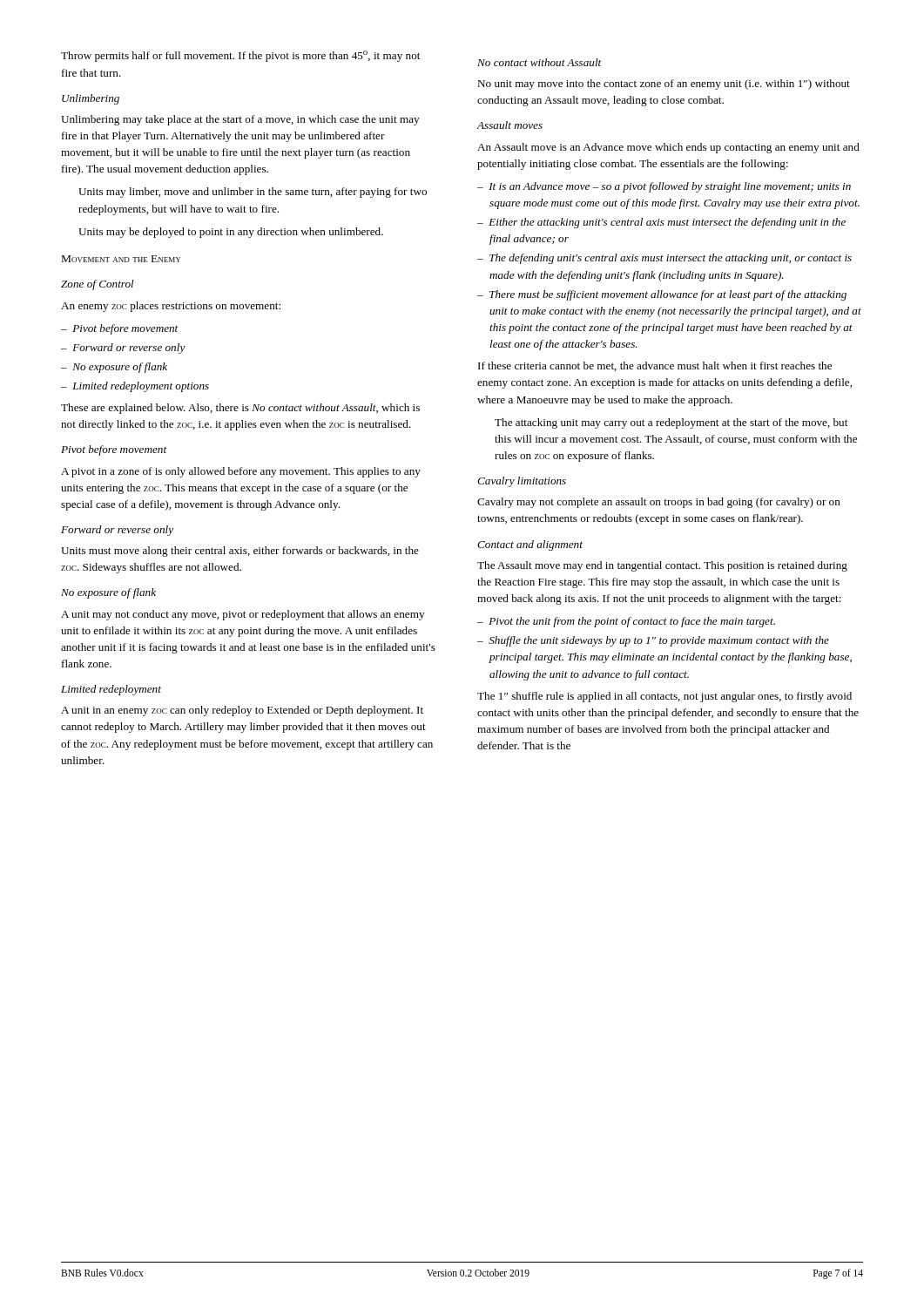Click on the section header containing "Contact and alignment"
The image size is (924, 1307).
(x=530, y=545)
